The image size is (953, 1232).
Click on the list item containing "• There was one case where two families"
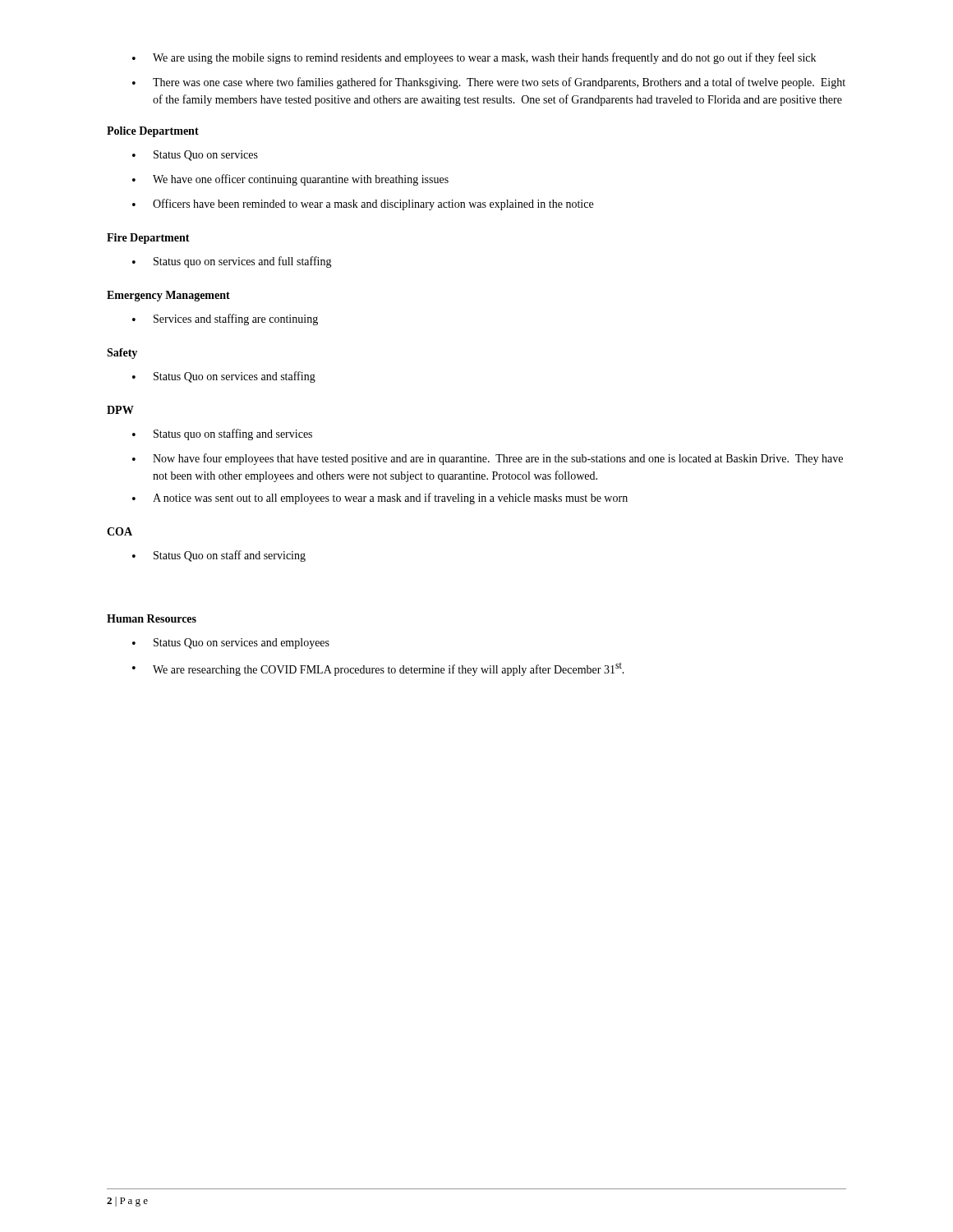coord(489,91)
